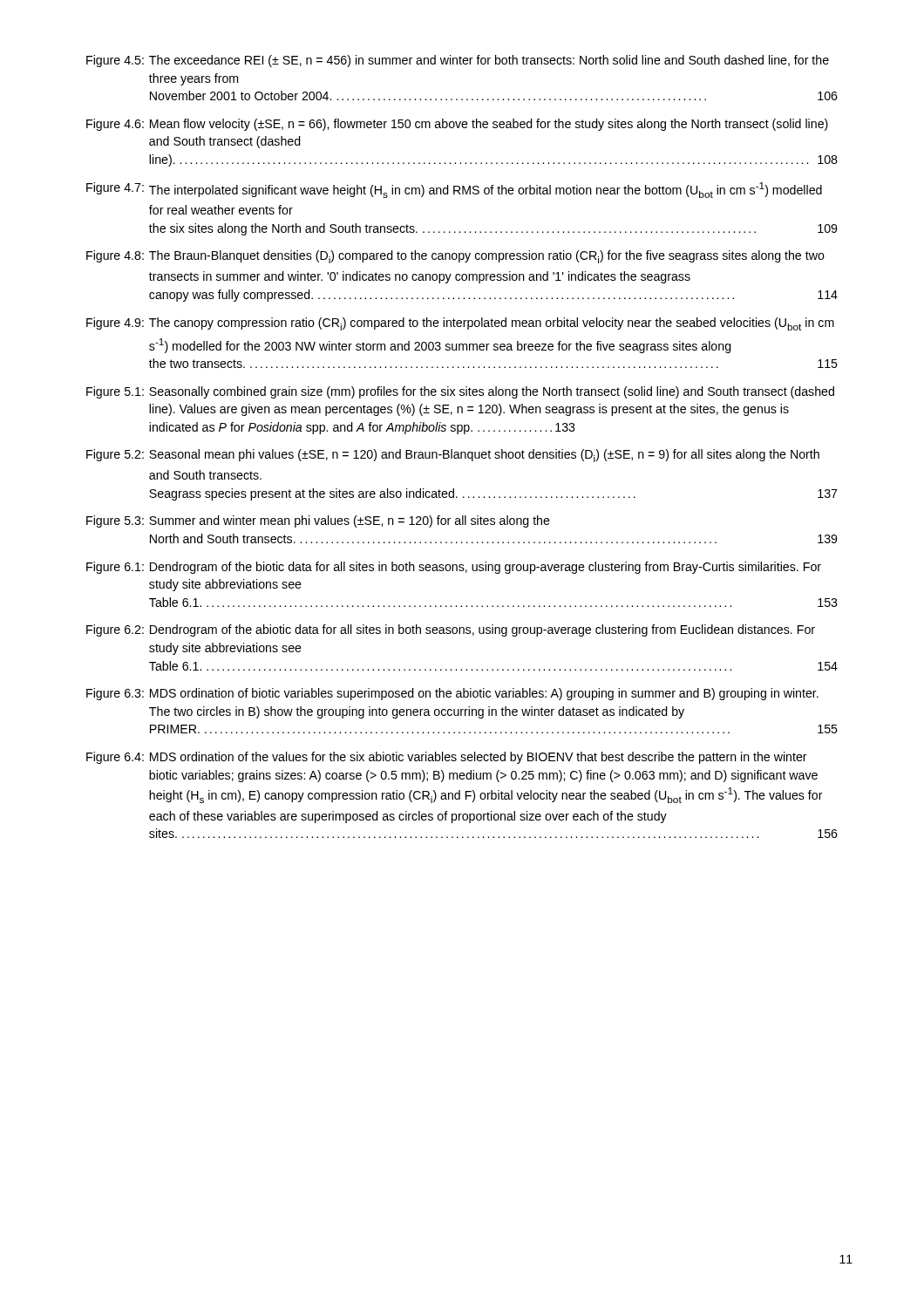Find the list item containing "Figure 5.3: Summer and winter mean"
This screenshot has width=924, height=1308.
pyautogui.click(x=462, y=530)
